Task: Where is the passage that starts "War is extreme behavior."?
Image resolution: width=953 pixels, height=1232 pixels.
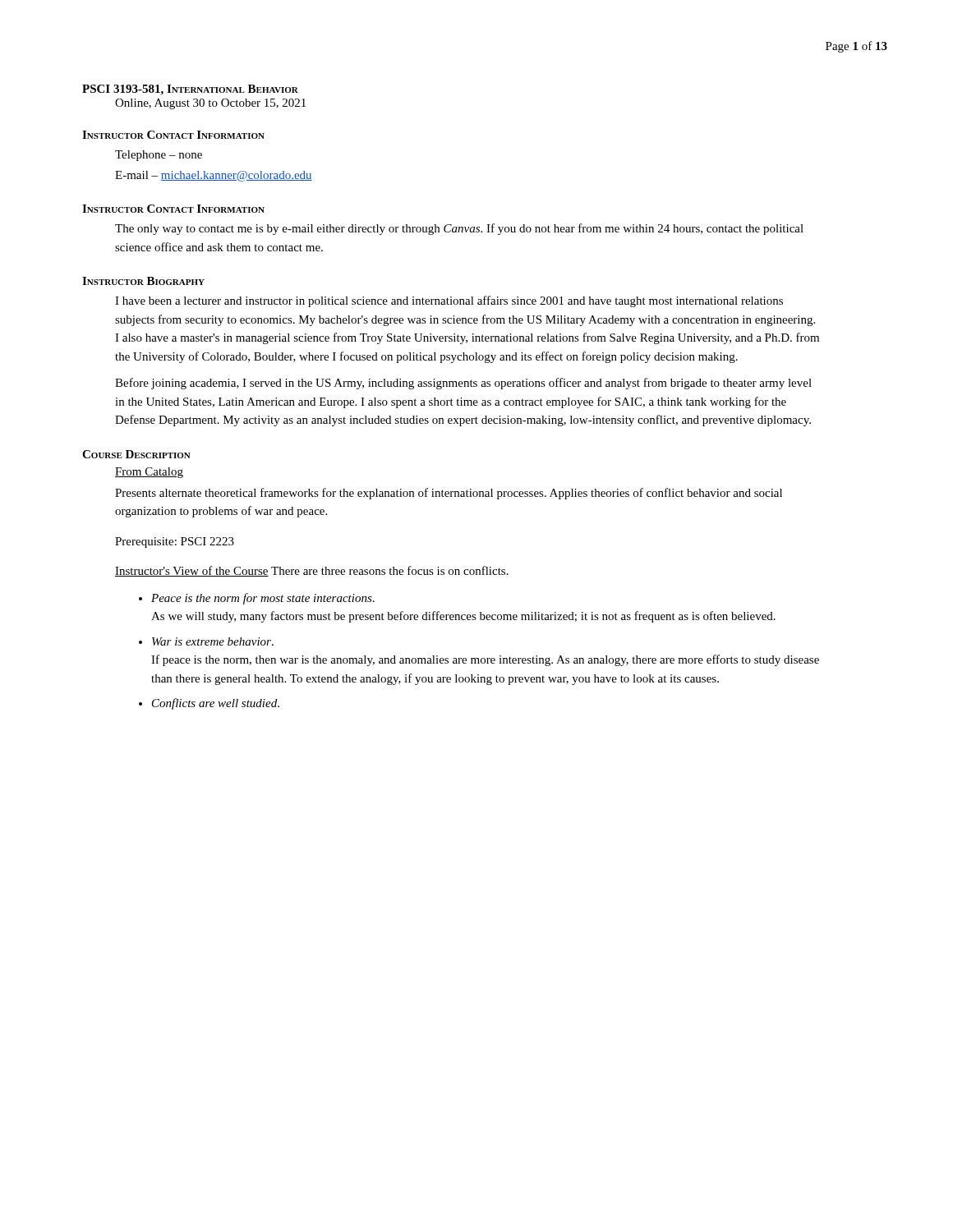Action: coord(485,660)
